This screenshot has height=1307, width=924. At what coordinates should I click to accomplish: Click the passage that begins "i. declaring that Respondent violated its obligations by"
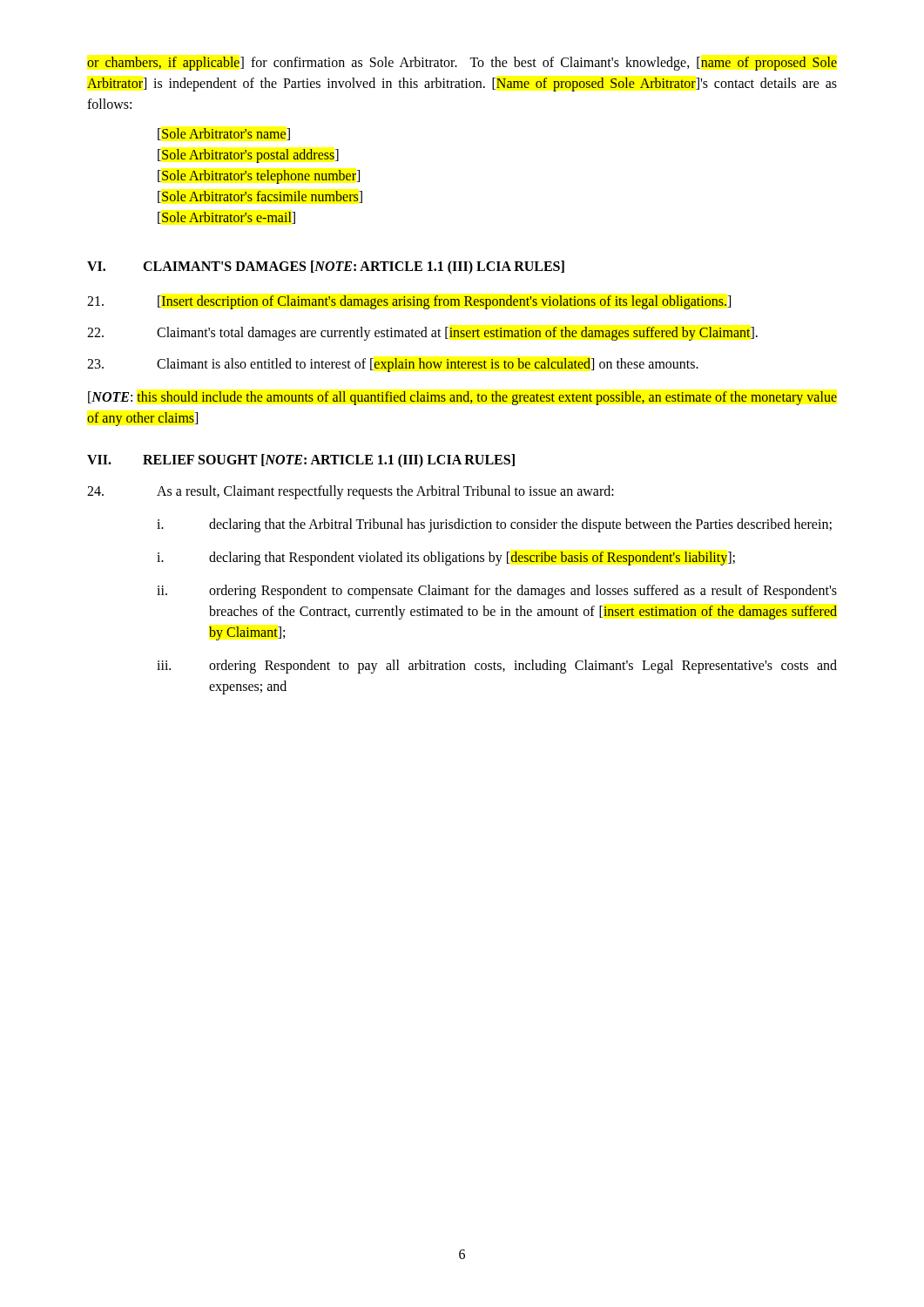pyautogui.click(x=497, y=558)
